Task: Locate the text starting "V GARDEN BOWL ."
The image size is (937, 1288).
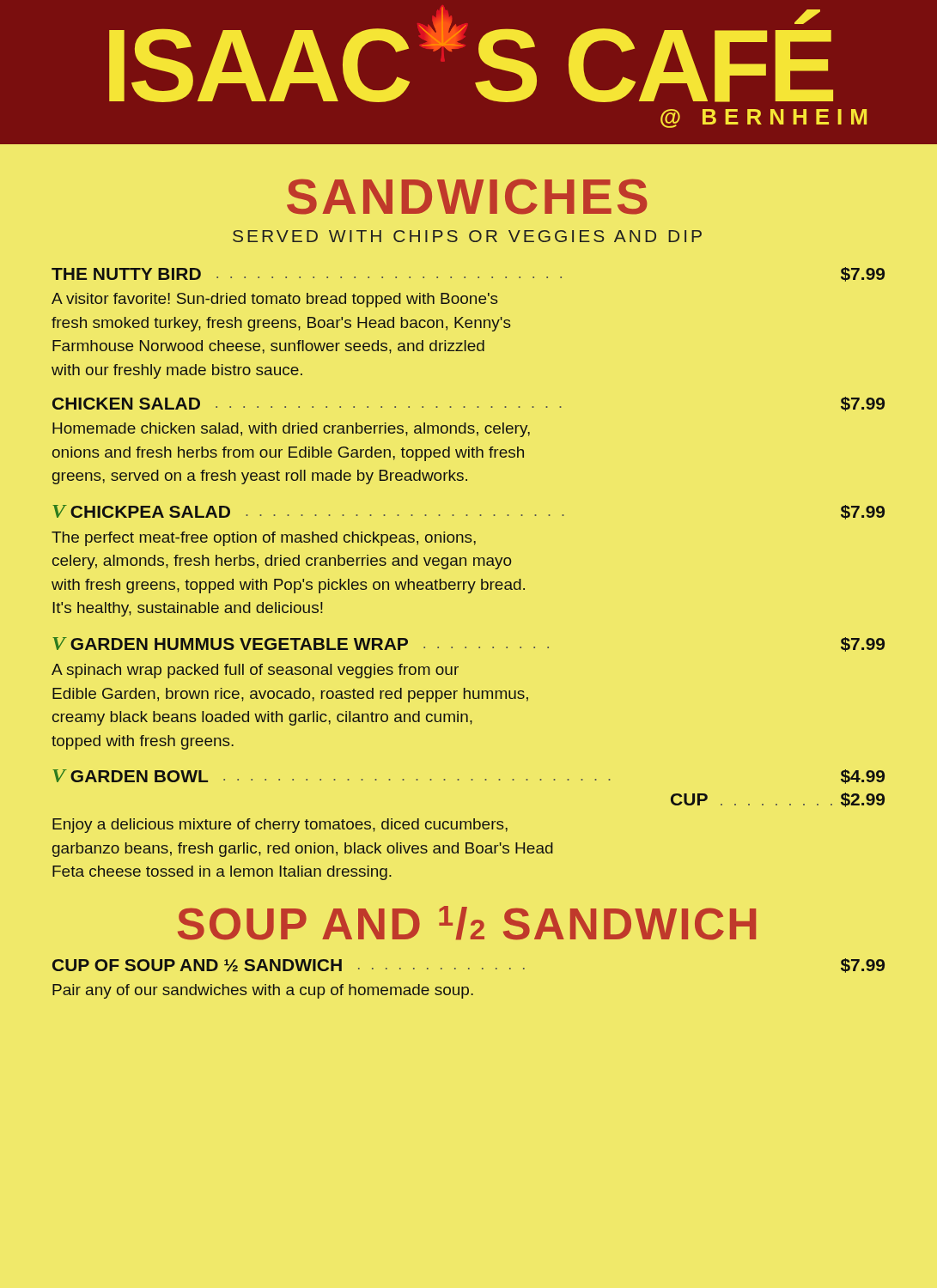Action: point(468,776)
